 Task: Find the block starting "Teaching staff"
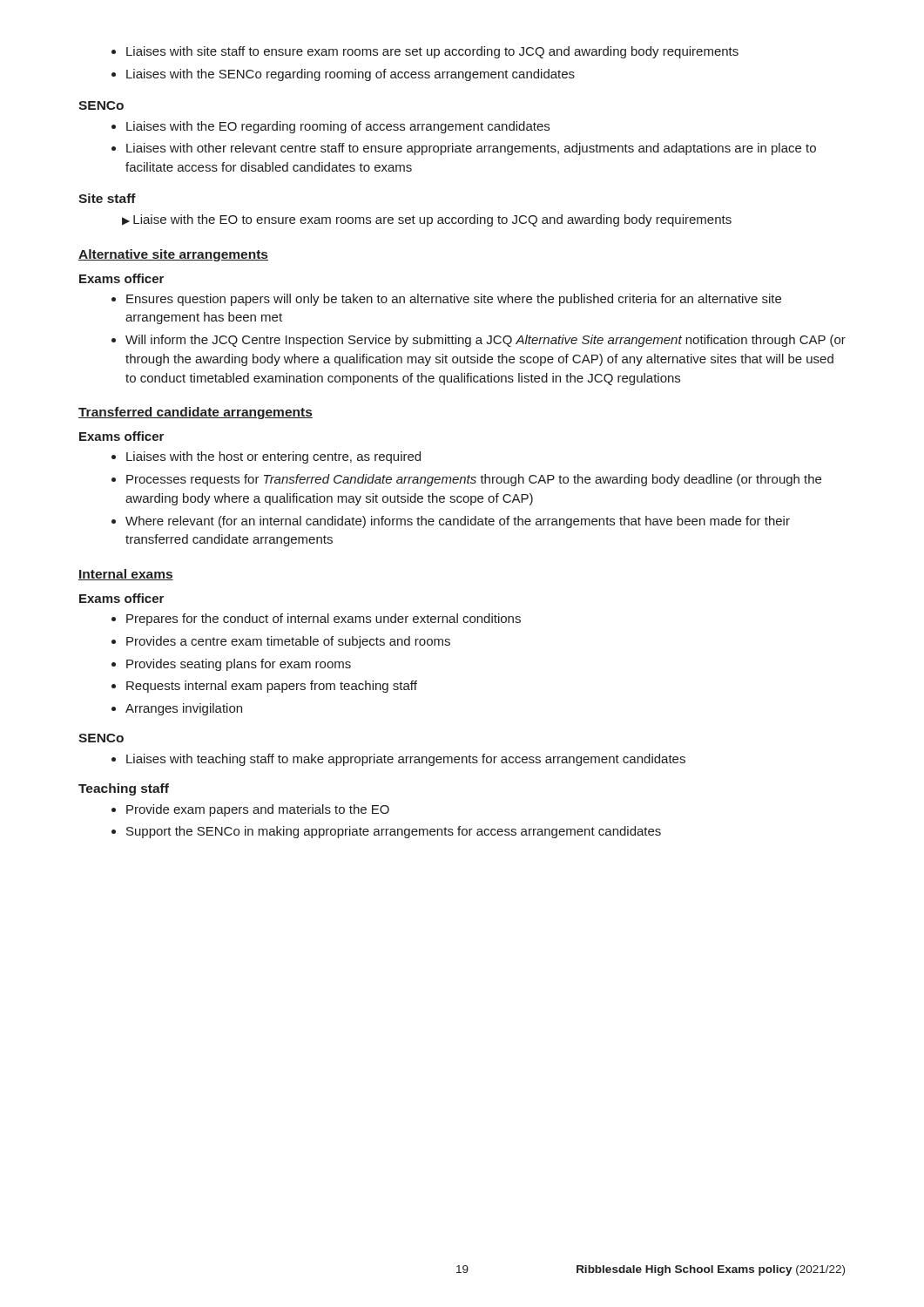[124, 788]
